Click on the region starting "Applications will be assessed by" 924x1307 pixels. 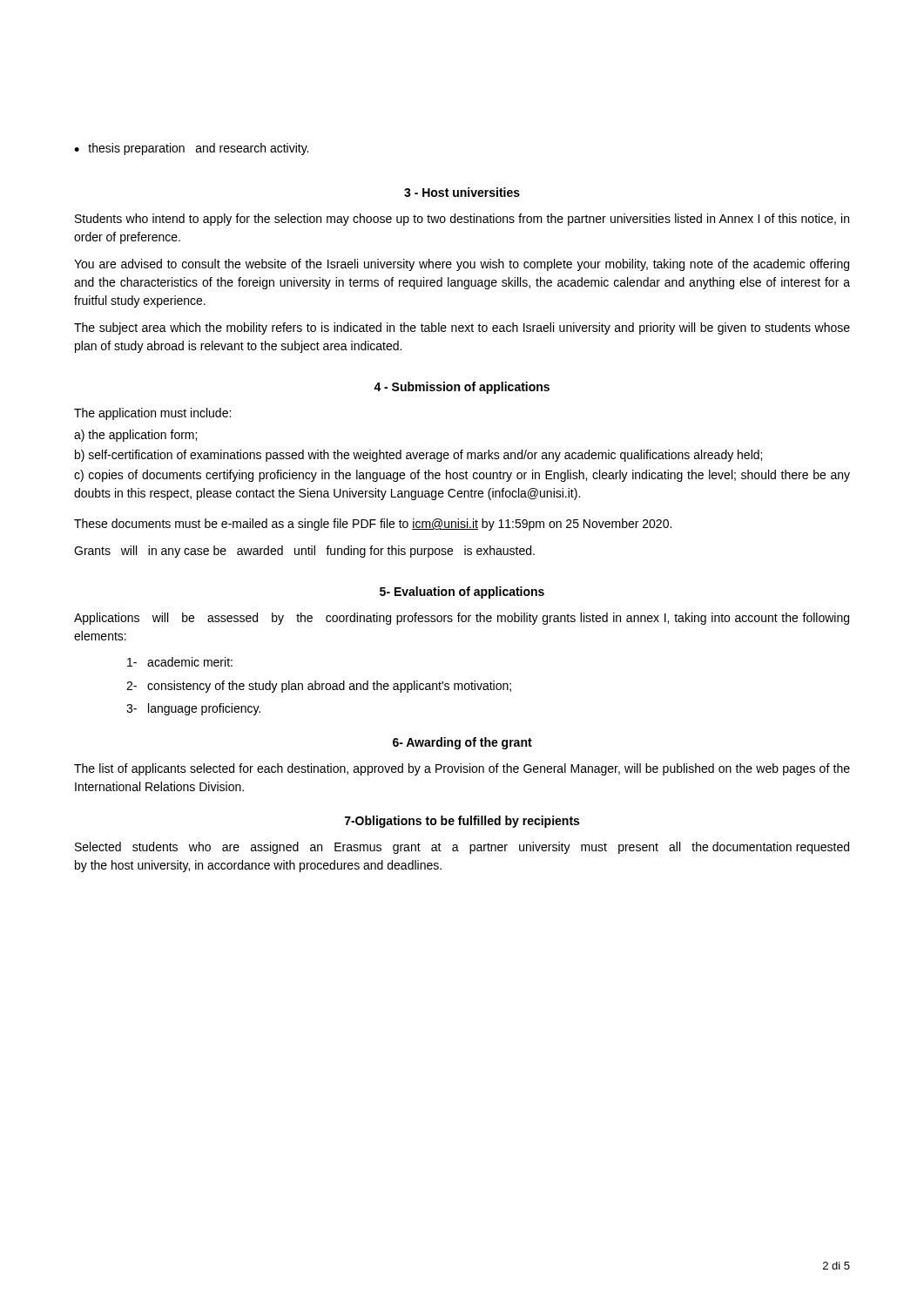(462, 627)
